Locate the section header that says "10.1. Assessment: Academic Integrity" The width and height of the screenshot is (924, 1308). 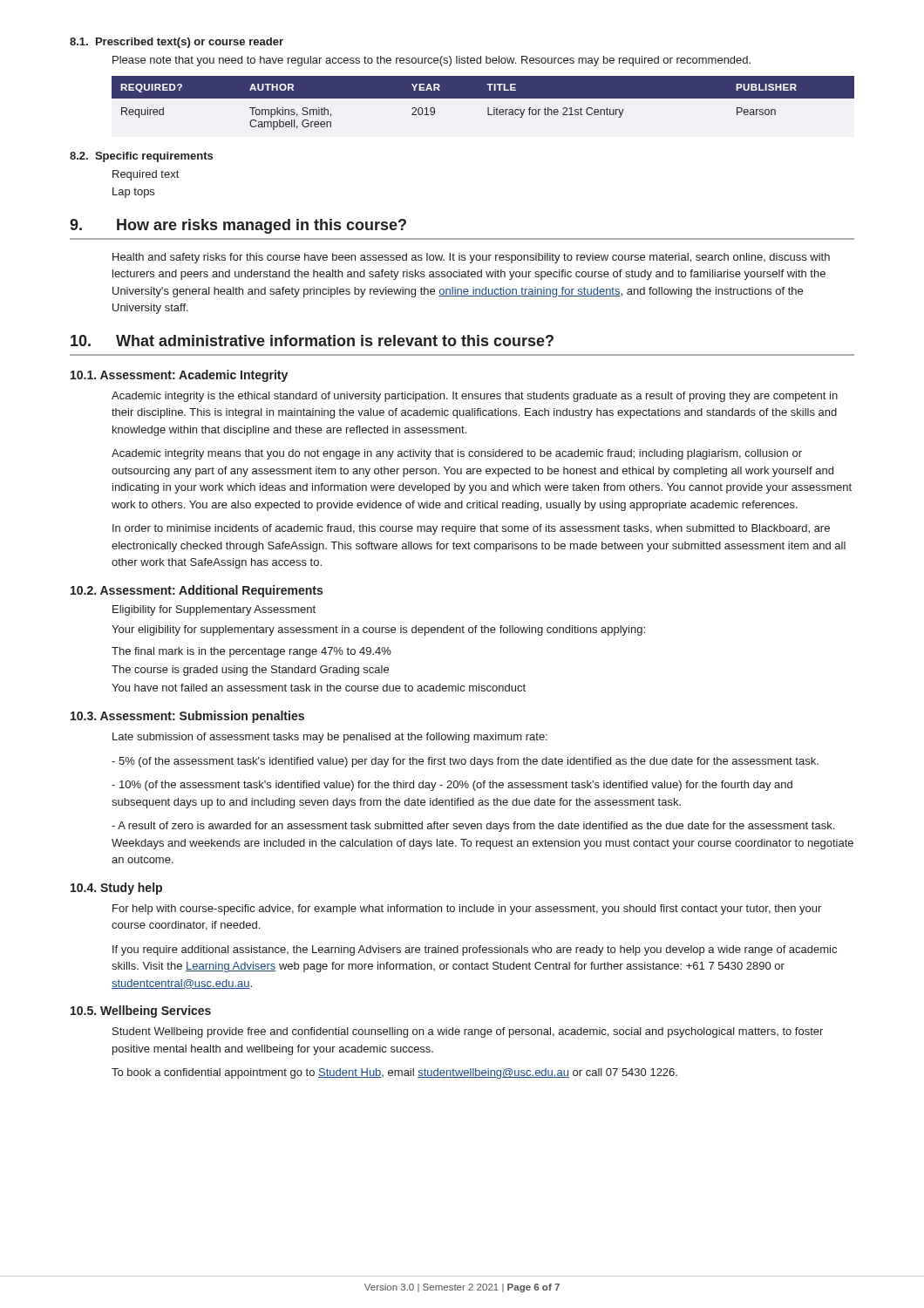coord(179,375)
